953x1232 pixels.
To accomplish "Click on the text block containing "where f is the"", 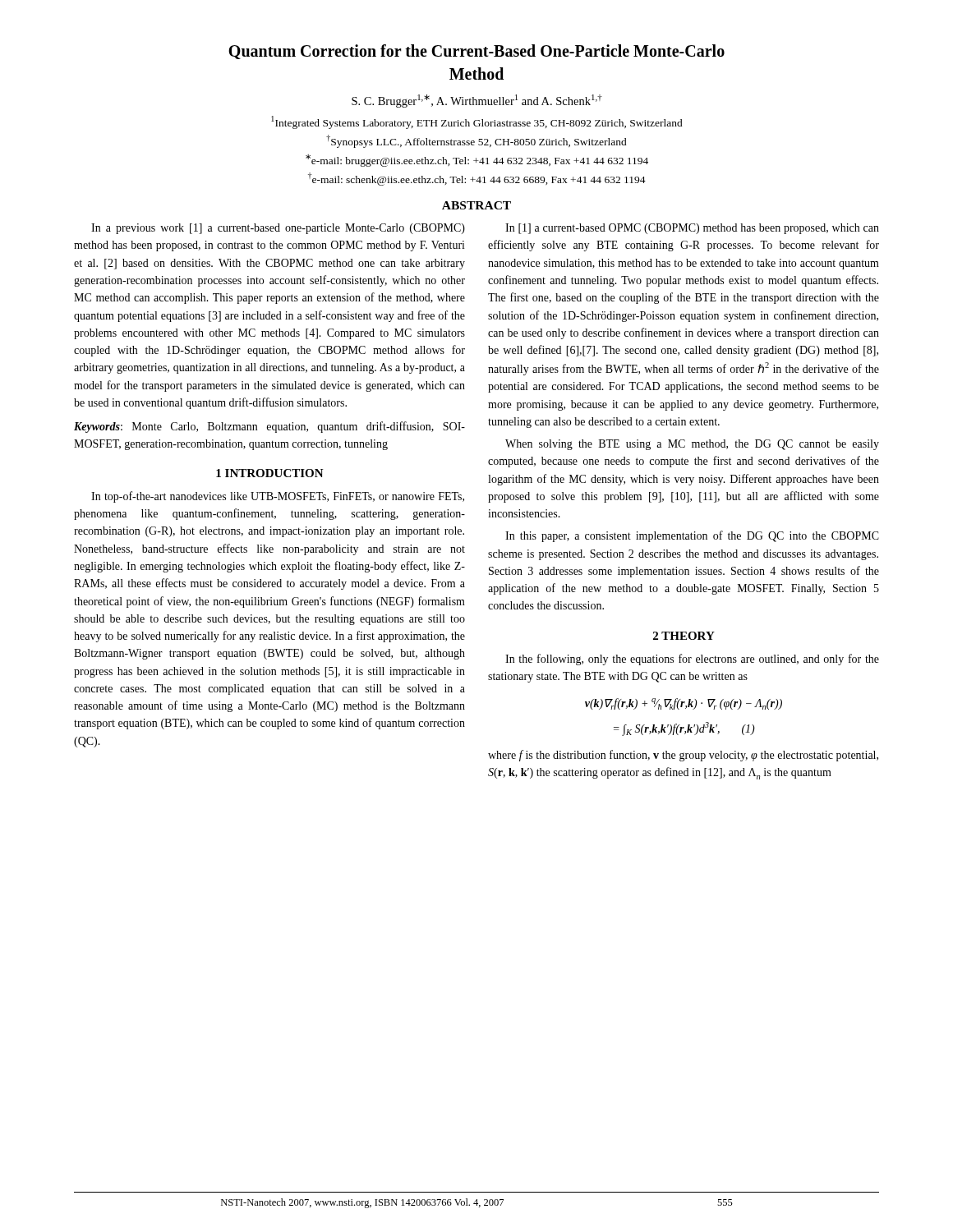I will (684, 765).
